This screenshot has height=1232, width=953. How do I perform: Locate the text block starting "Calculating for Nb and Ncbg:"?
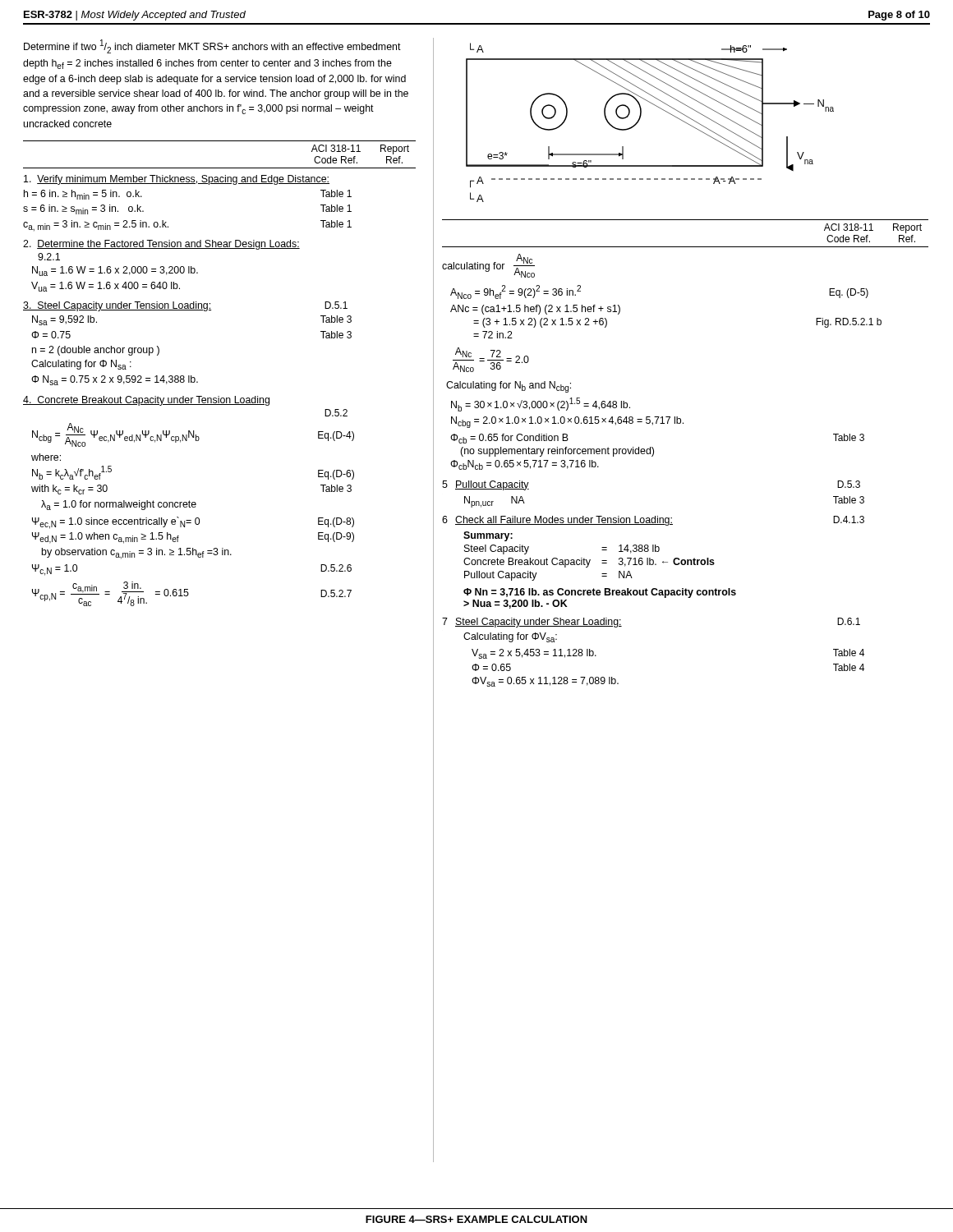tap(509, 386)
